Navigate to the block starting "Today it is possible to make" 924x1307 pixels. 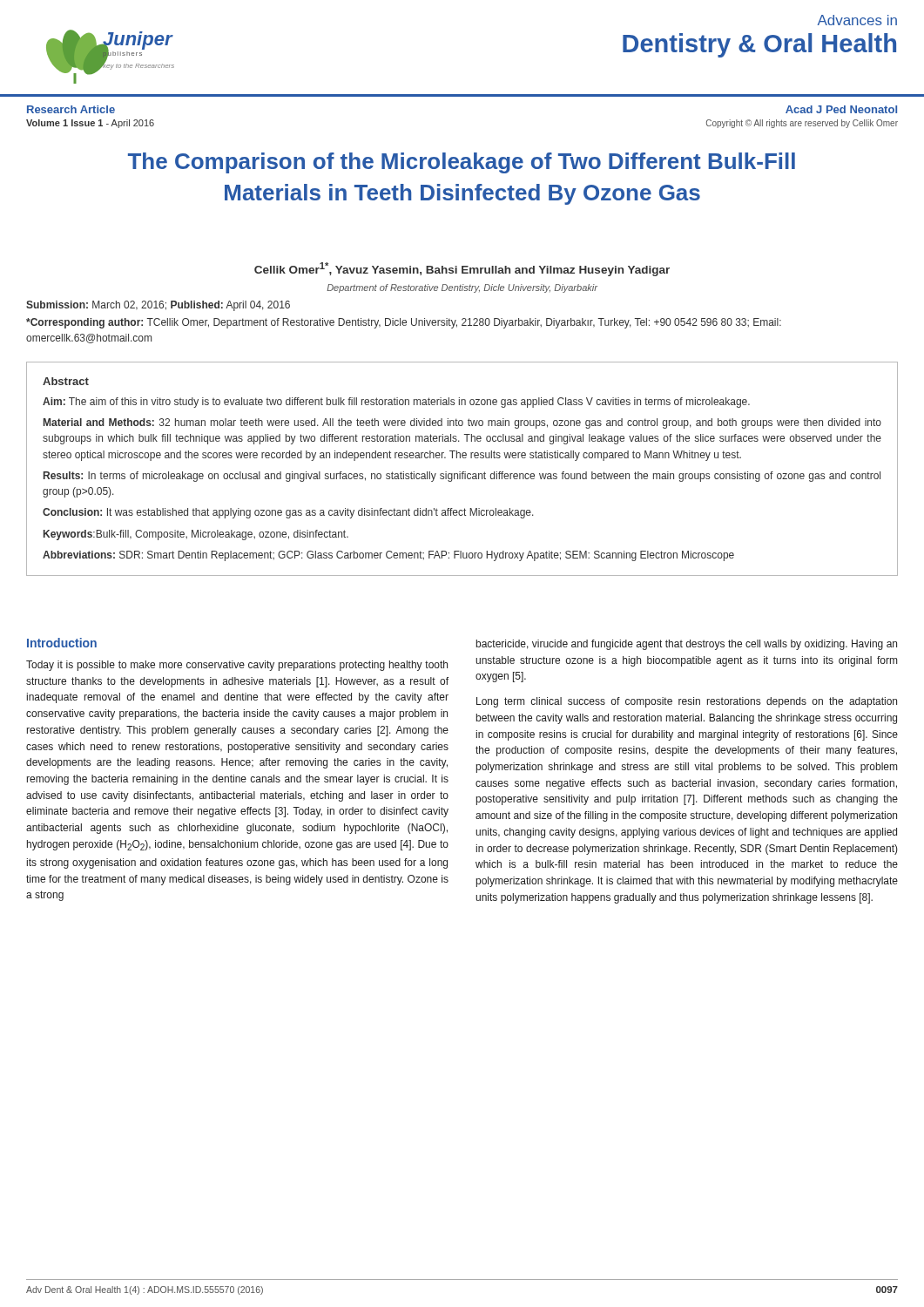coord(237,780)
